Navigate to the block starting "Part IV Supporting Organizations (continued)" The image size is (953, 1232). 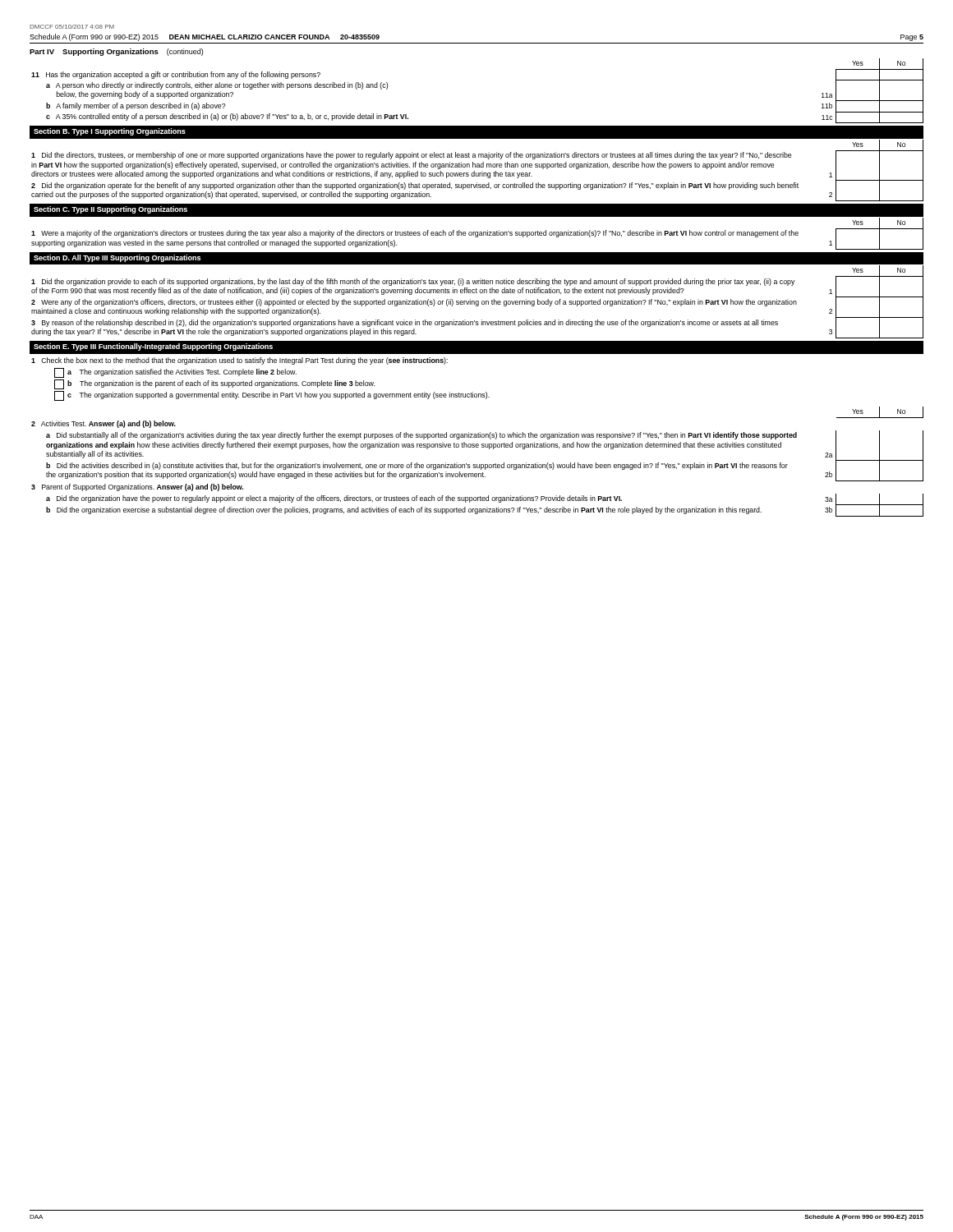point(117,51)
